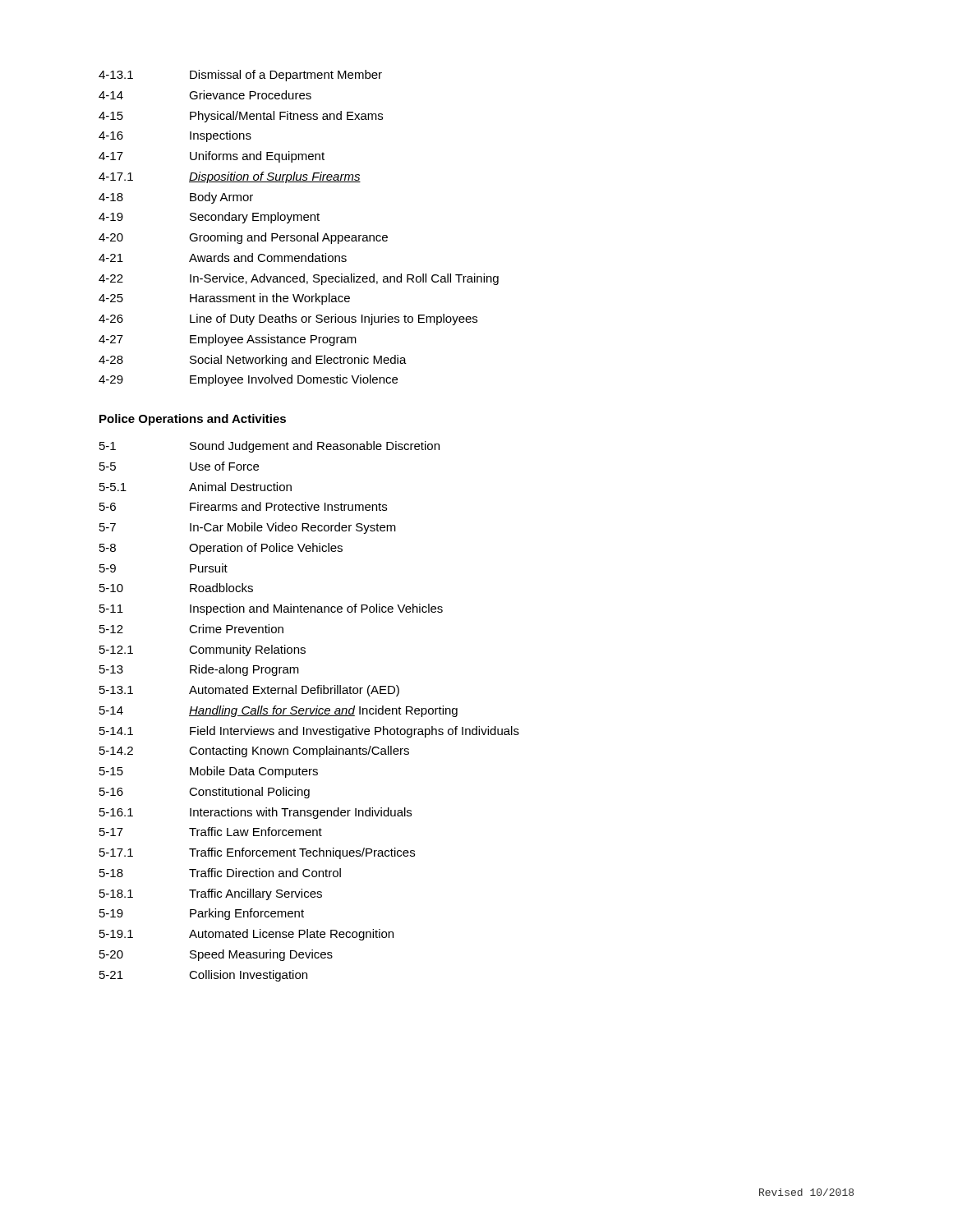Find the block on this page that starts "5-14.2 Contacting Known"

[254, 752]
